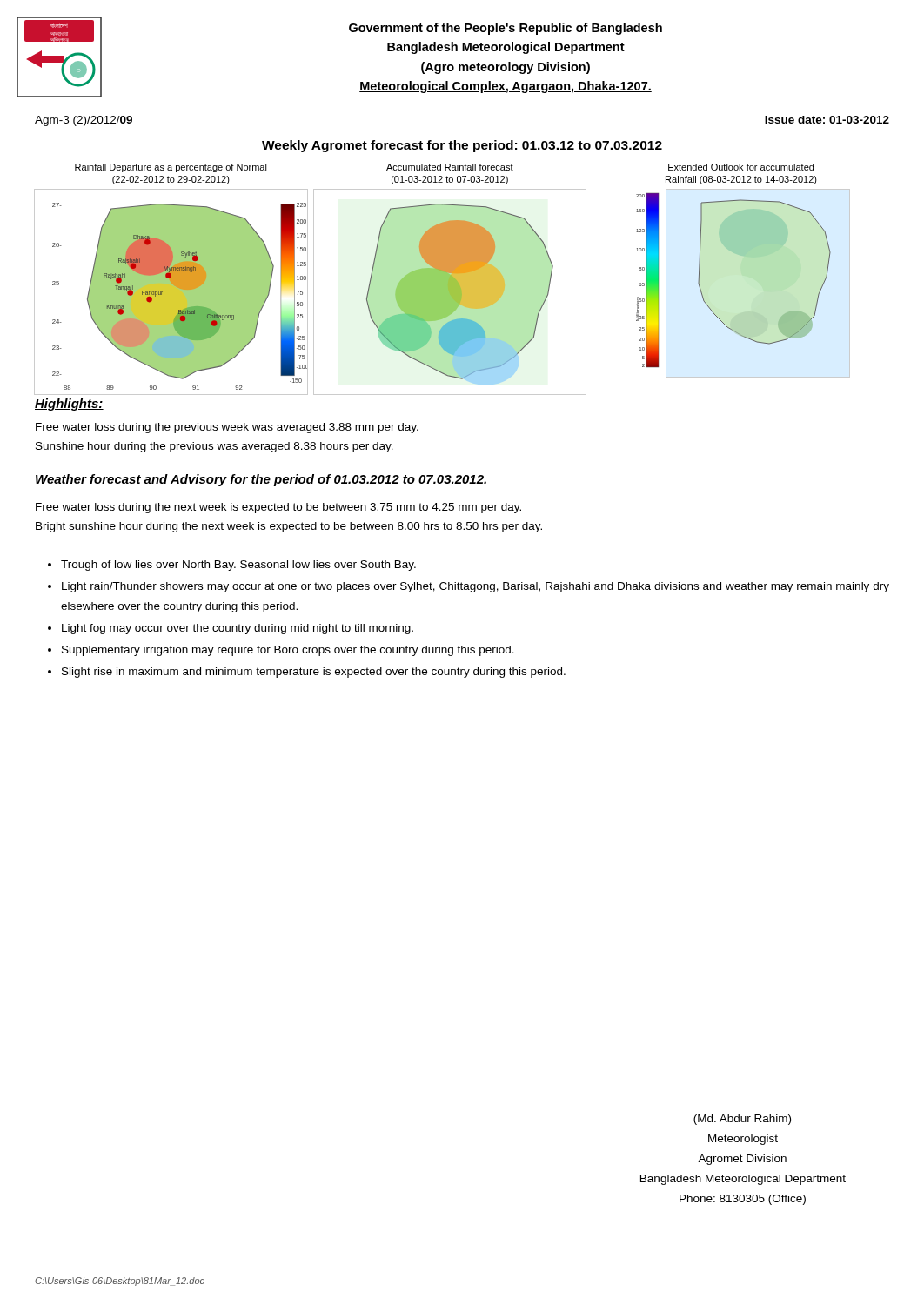This screenshot has height=1305, width=924.
Task: Point to the text starting "Trough of low lies over North"
Action: click(x=232, y=566)
